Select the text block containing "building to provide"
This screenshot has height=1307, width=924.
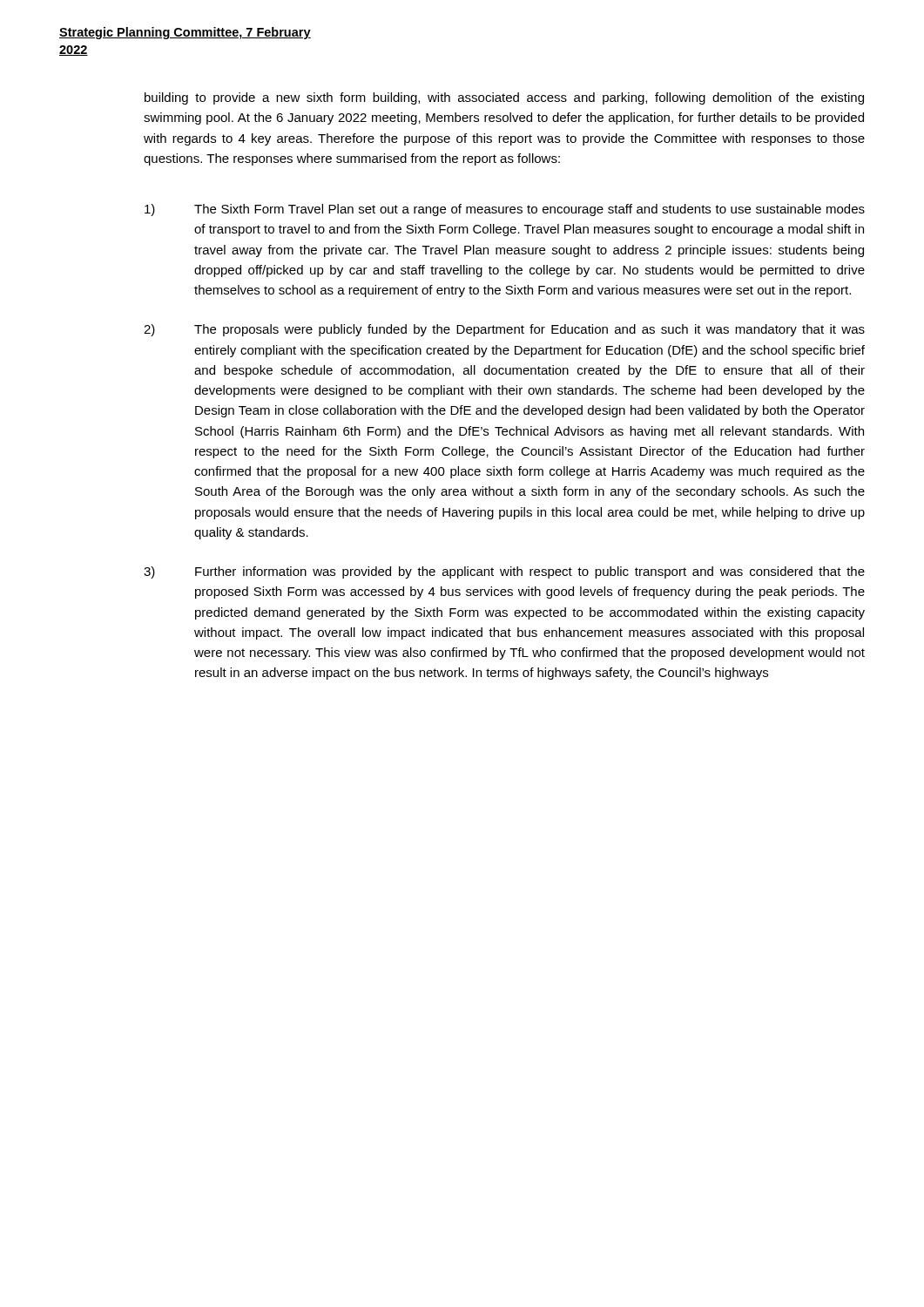pyautogui.click(x=504, y=128)
